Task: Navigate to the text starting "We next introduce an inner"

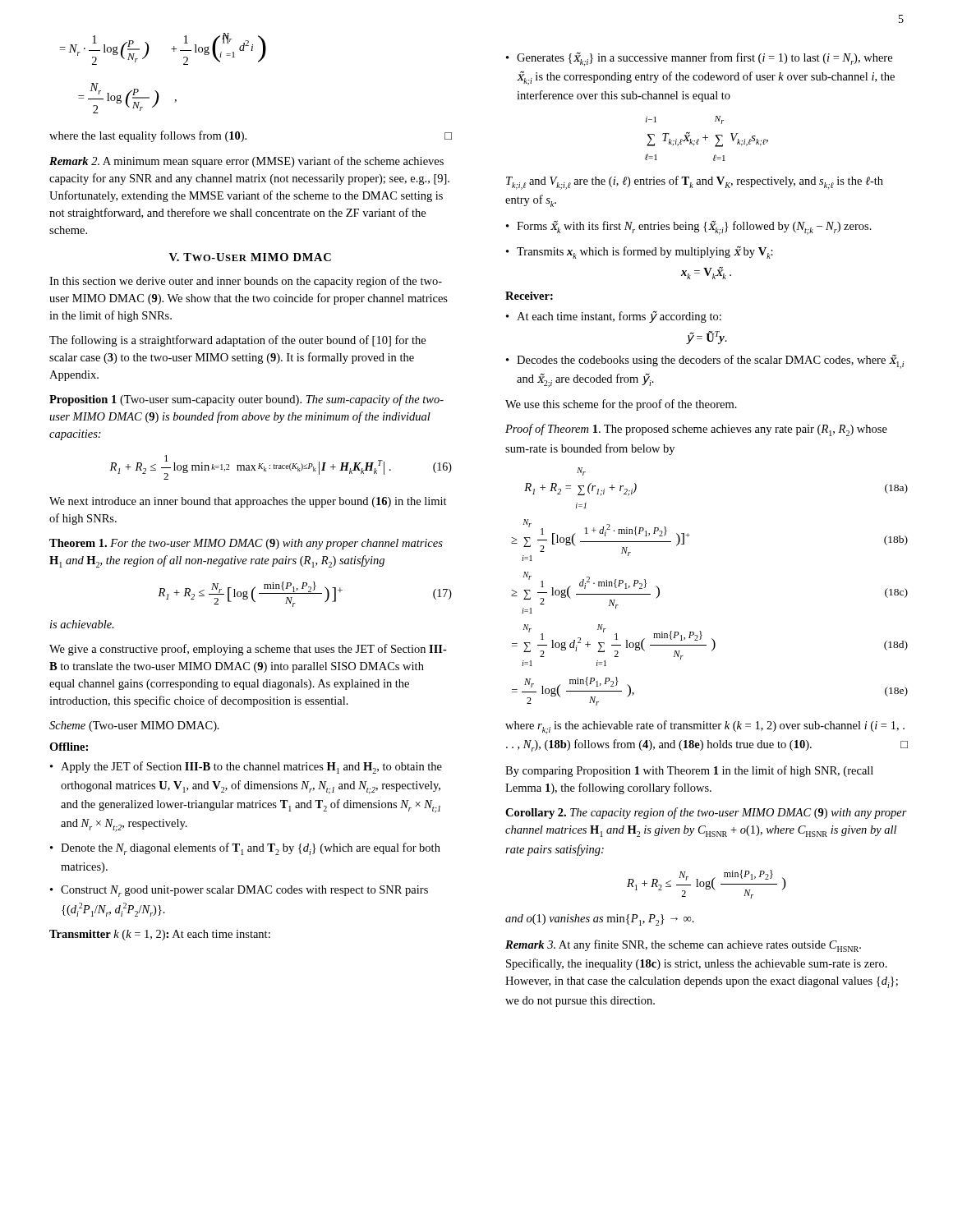Action: point(248,510)
